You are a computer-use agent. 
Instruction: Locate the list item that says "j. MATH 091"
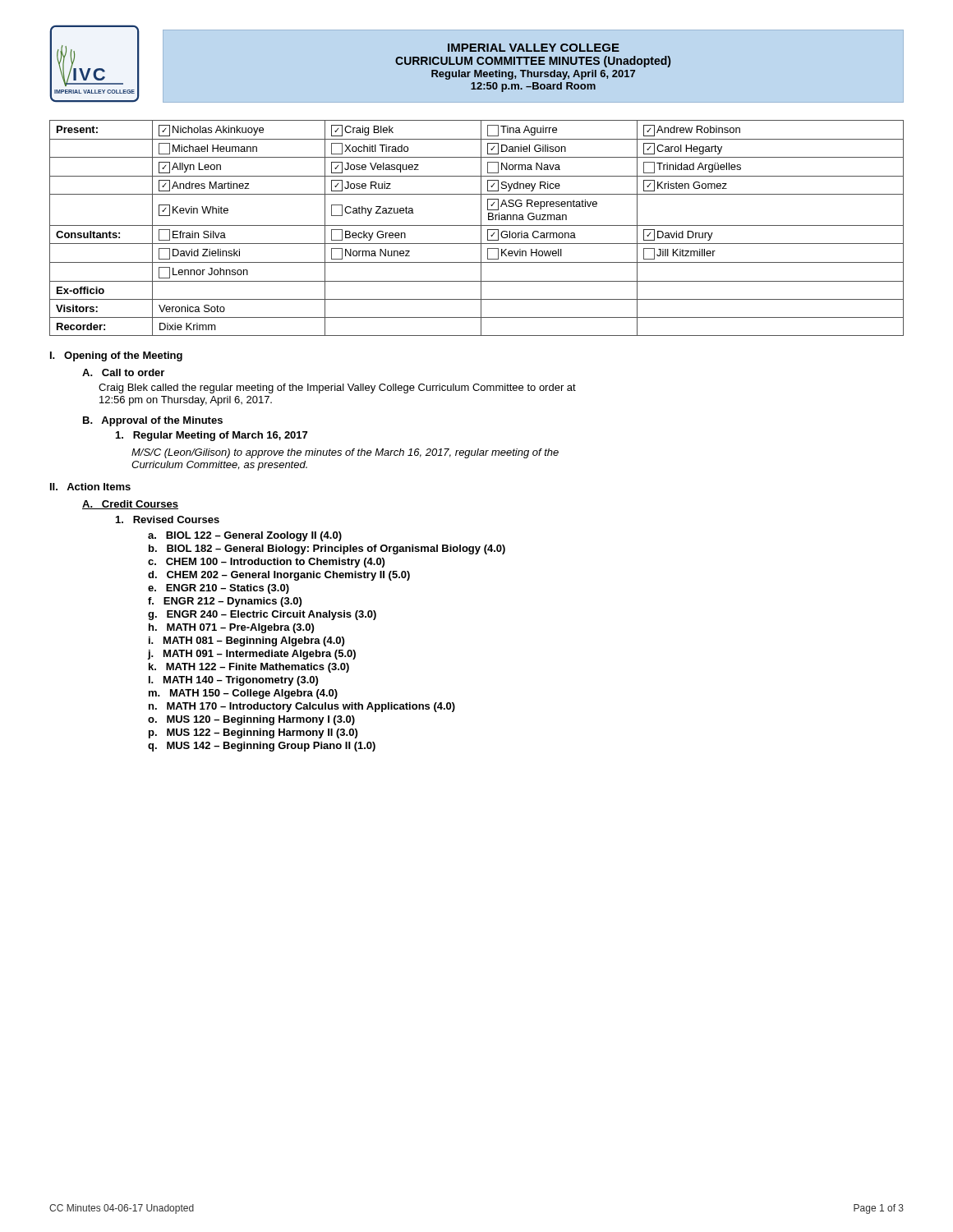(252, 653)
